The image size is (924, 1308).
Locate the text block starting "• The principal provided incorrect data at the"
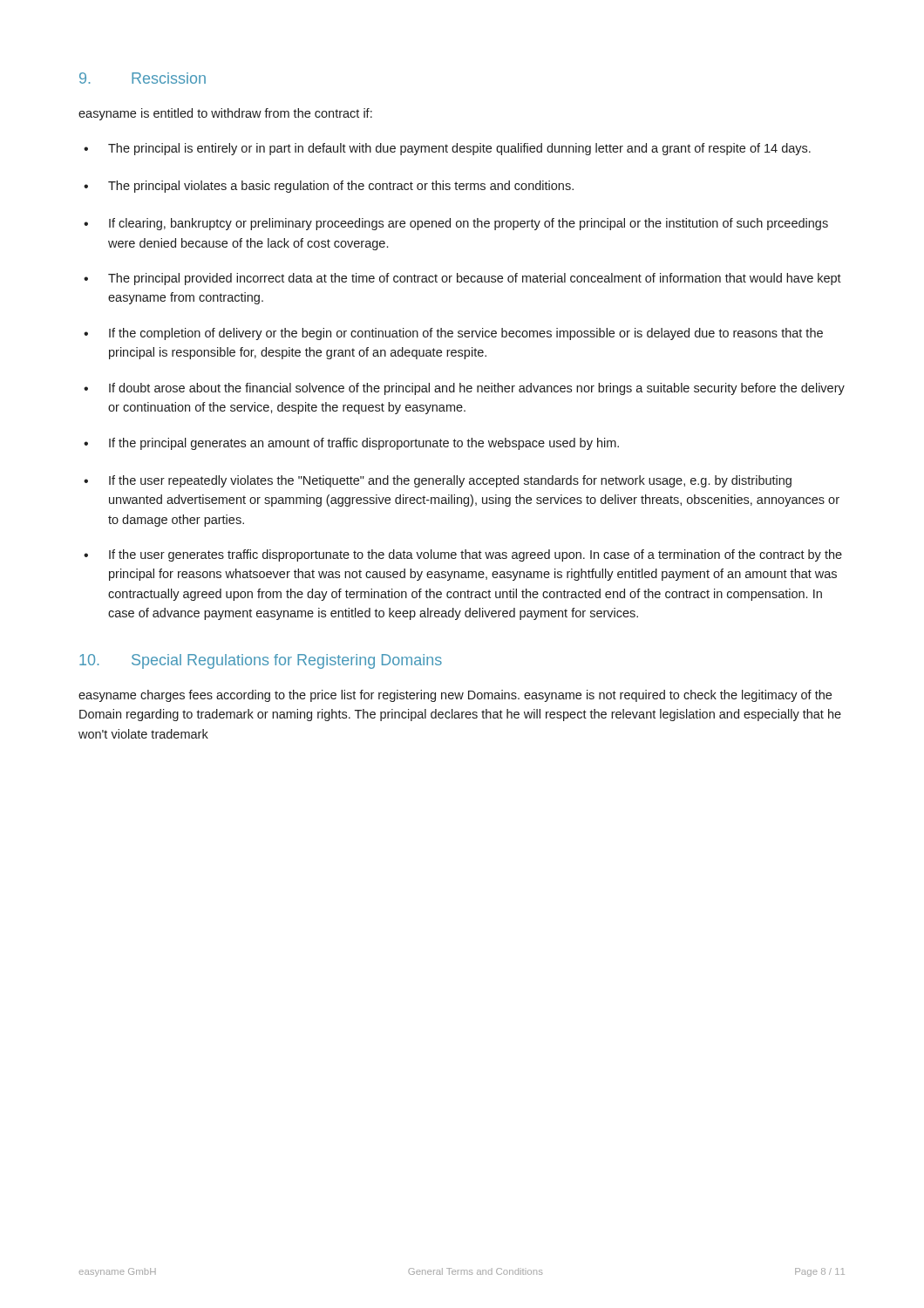point(462,288)
